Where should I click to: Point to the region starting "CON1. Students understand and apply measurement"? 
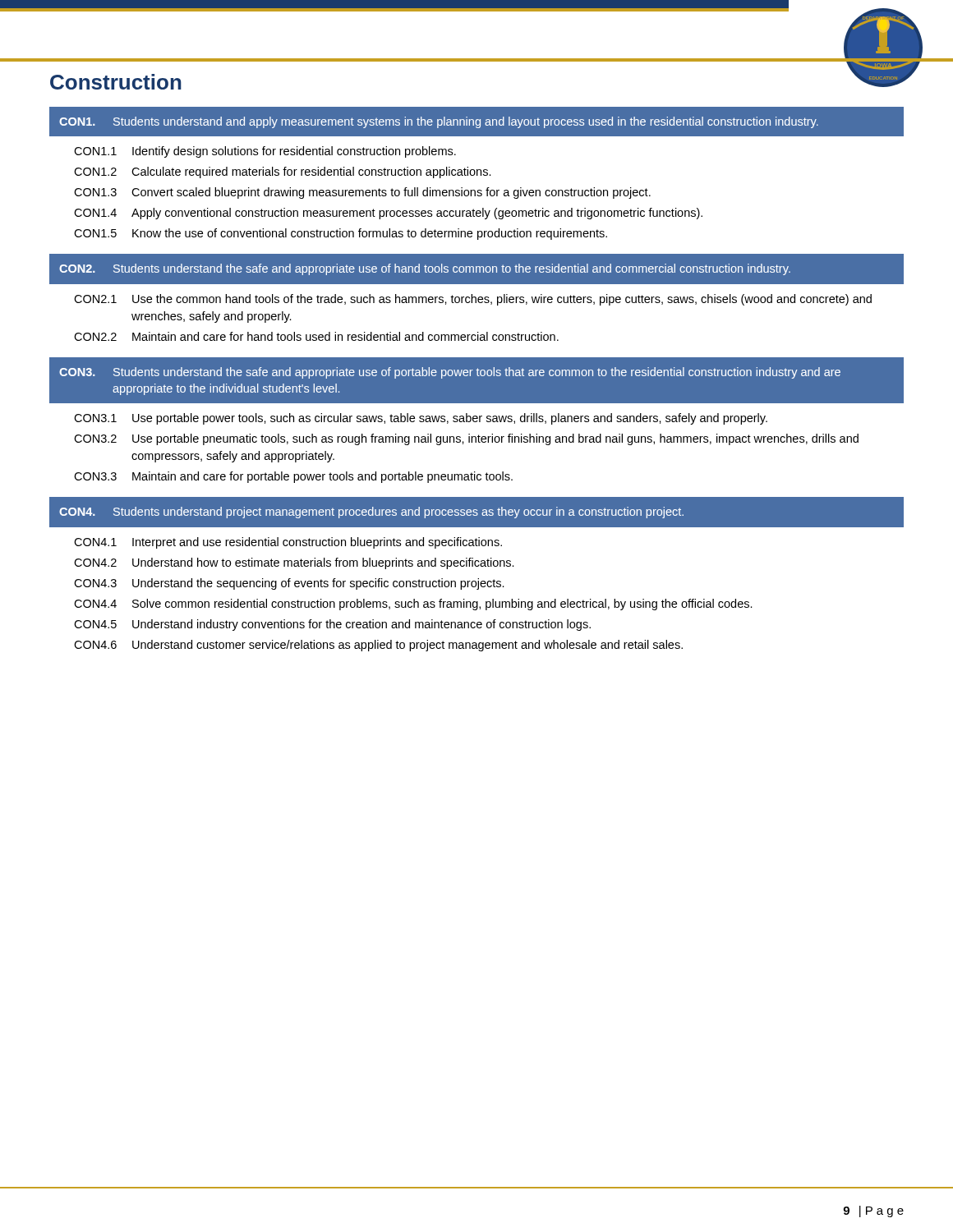(476, 122)
